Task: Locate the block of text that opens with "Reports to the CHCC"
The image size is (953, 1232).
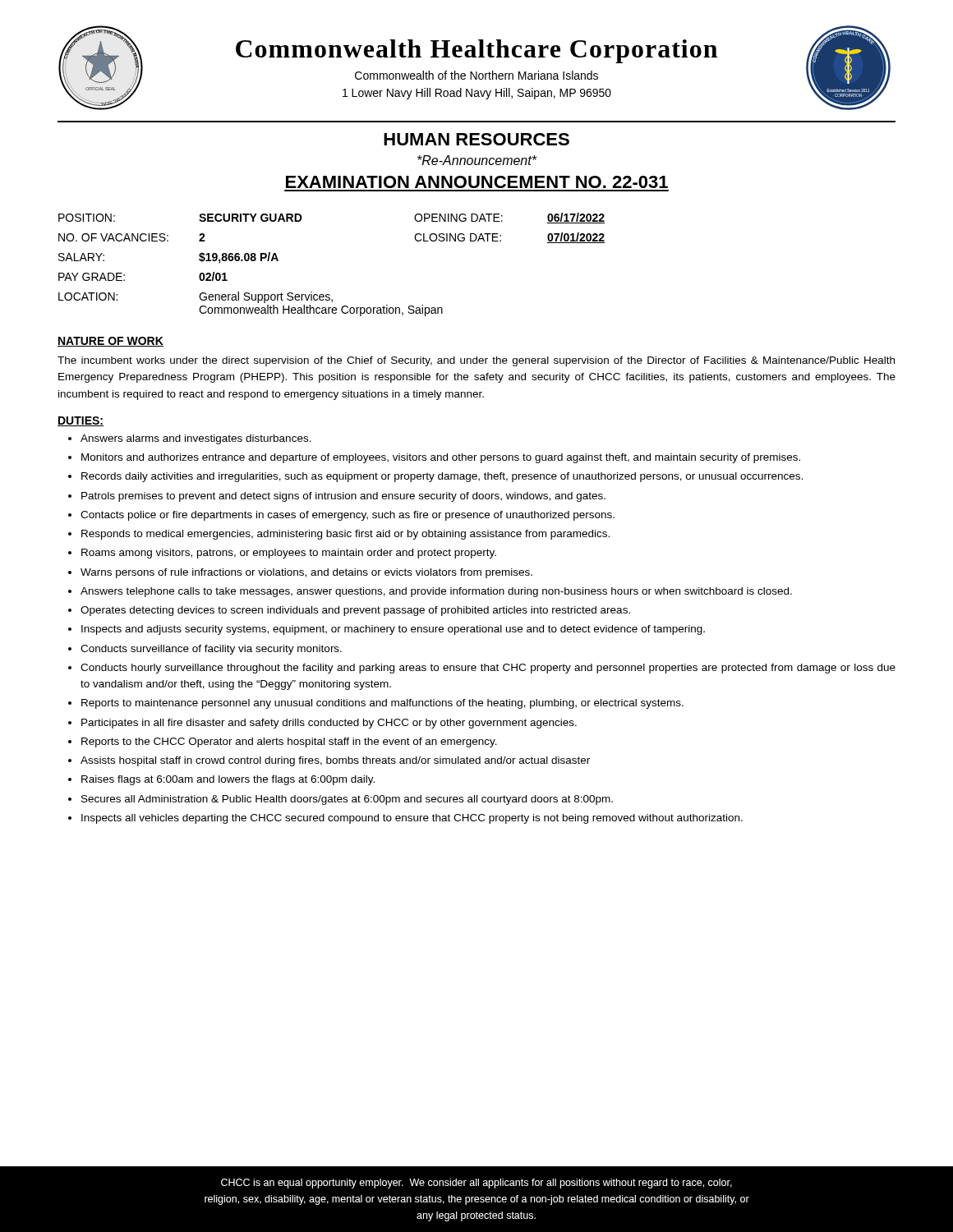Action: [289, 741]
